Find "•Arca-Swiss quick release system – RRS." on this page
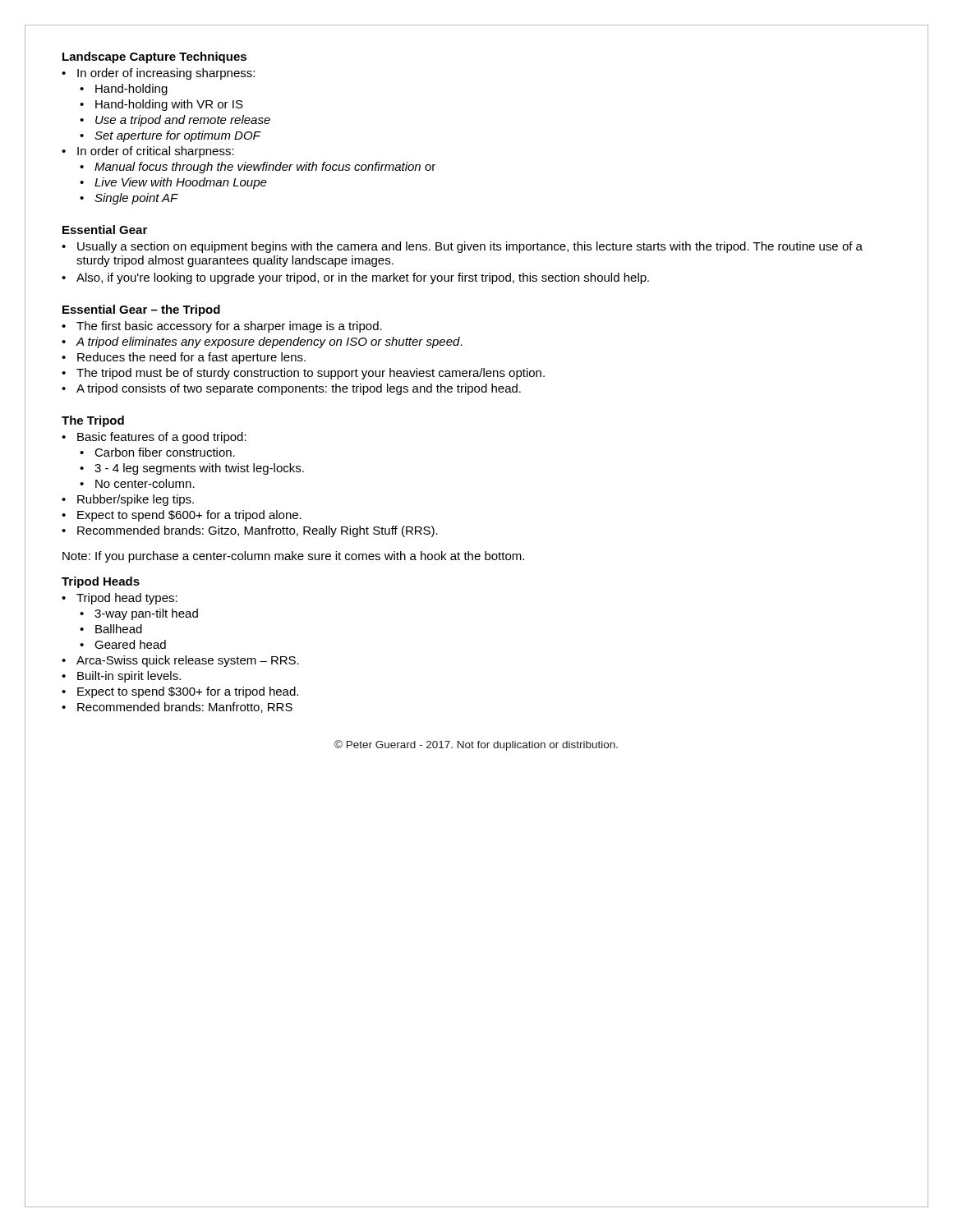The image size is (953, 1232). pos(181,660)
